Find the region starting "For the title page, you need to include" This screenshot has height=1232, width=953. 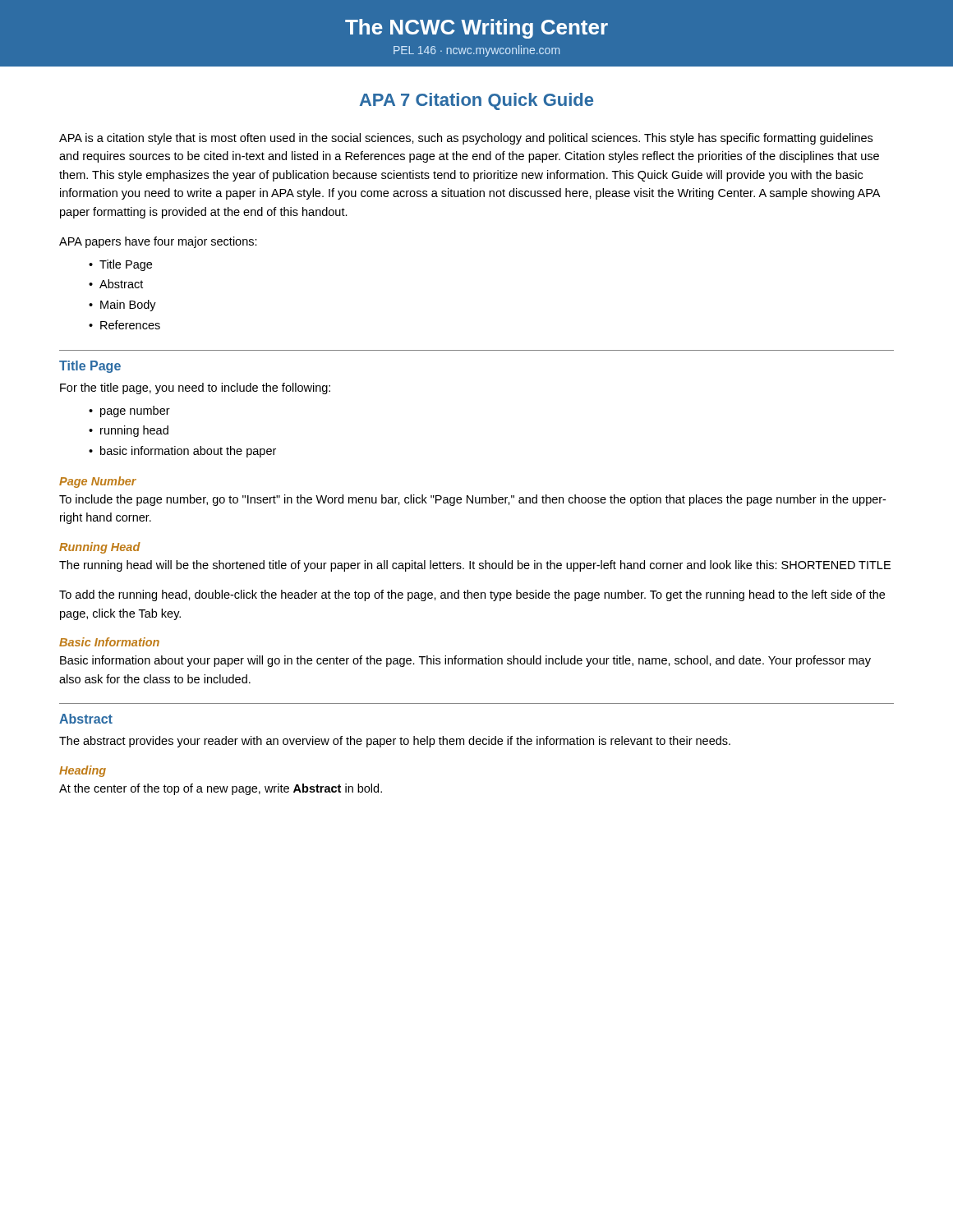pos(195,388)
